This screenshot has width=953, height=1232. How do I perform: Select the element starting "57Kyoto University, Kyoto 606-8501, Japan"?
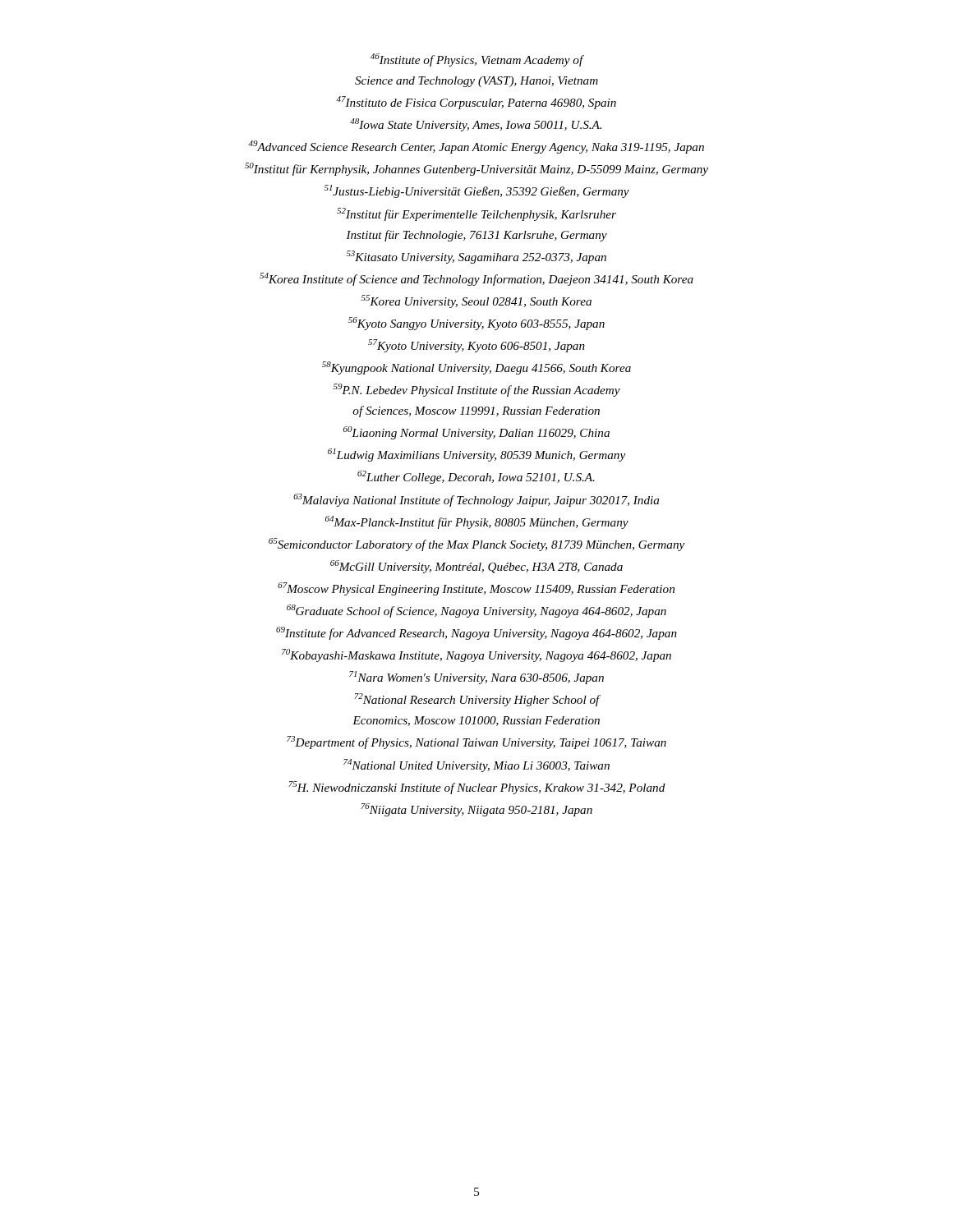[476, 345]
